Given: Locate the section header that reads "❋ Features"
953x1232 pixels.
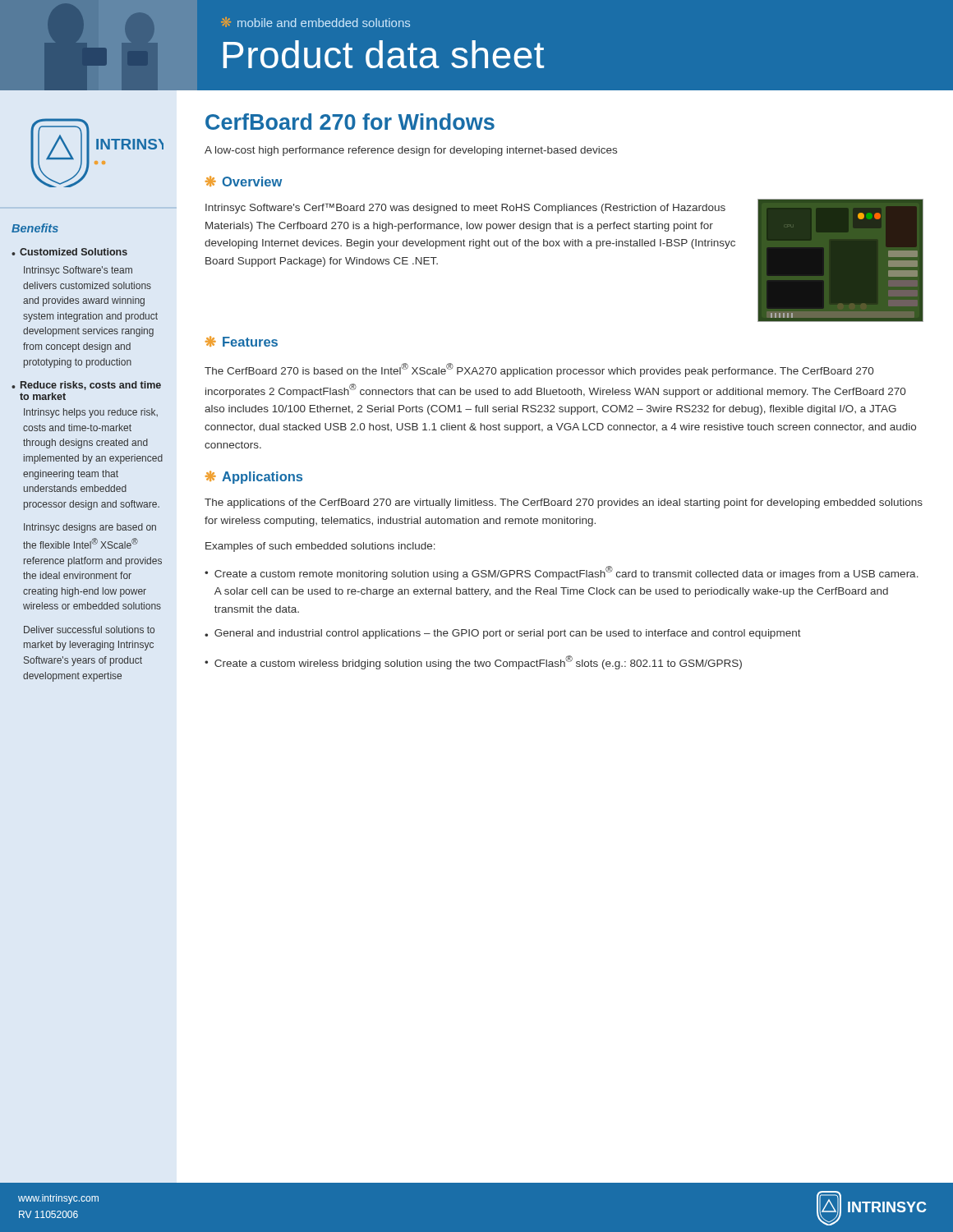Looking at the screenshot, I should tap(241, 342).
